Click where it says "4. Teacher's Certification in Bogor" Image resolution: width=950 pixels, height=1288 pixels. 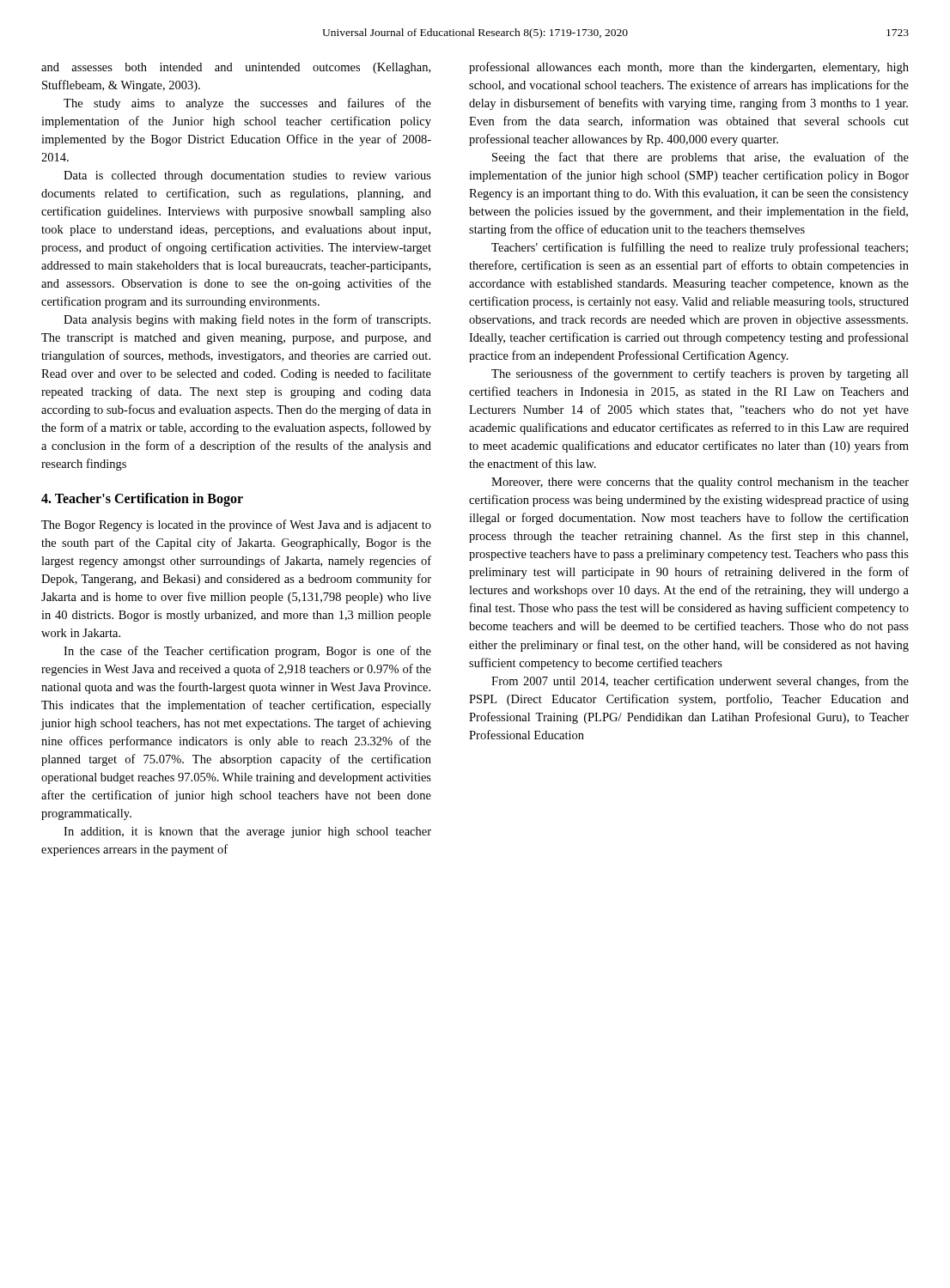tap(142, 499)
